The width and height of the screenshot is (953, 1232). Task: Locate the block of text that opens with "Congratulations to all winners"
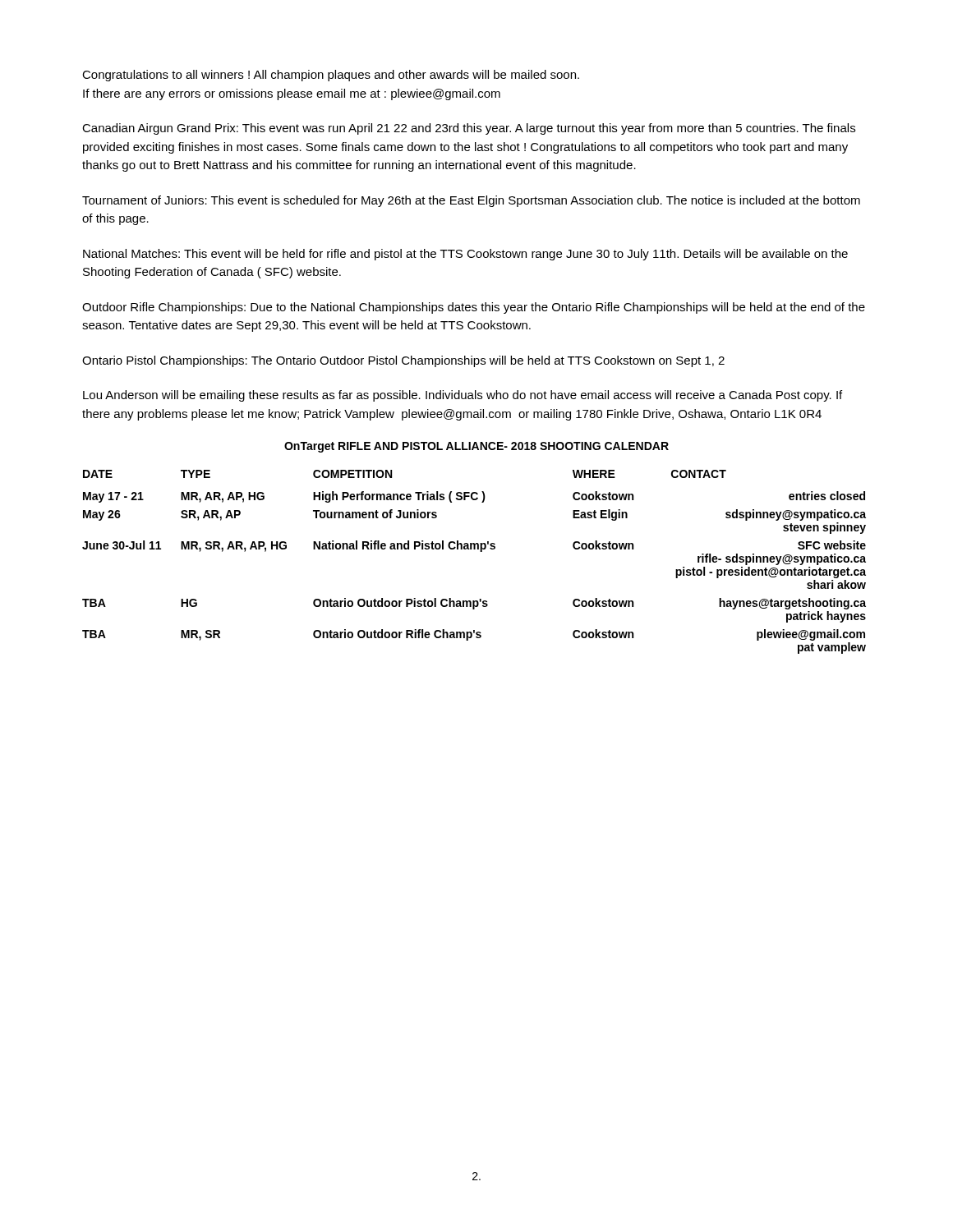[x=331, y=84]
